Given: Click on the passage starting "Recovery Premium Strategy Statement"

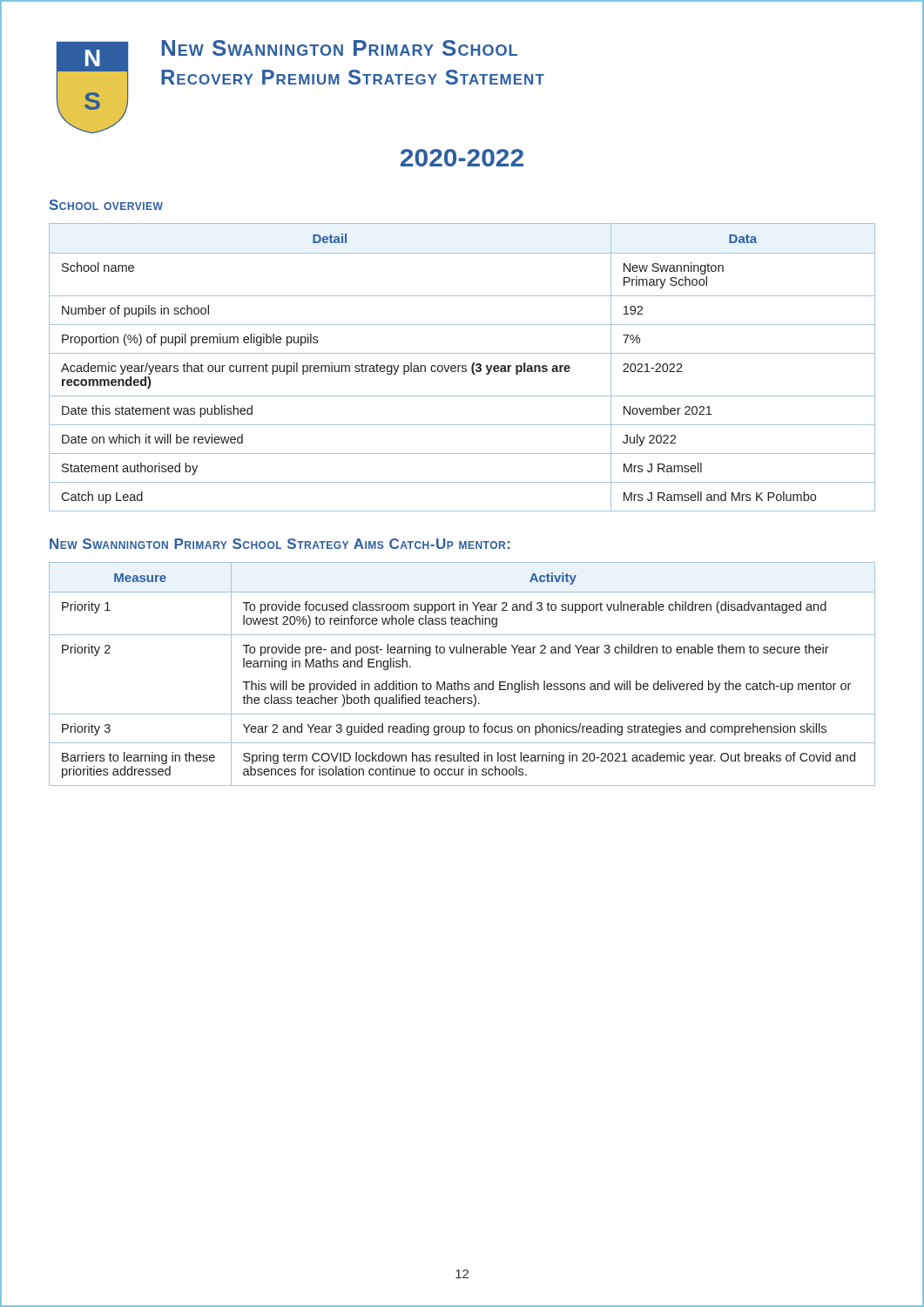Looking at the screenshot, I should click(353, 77).
